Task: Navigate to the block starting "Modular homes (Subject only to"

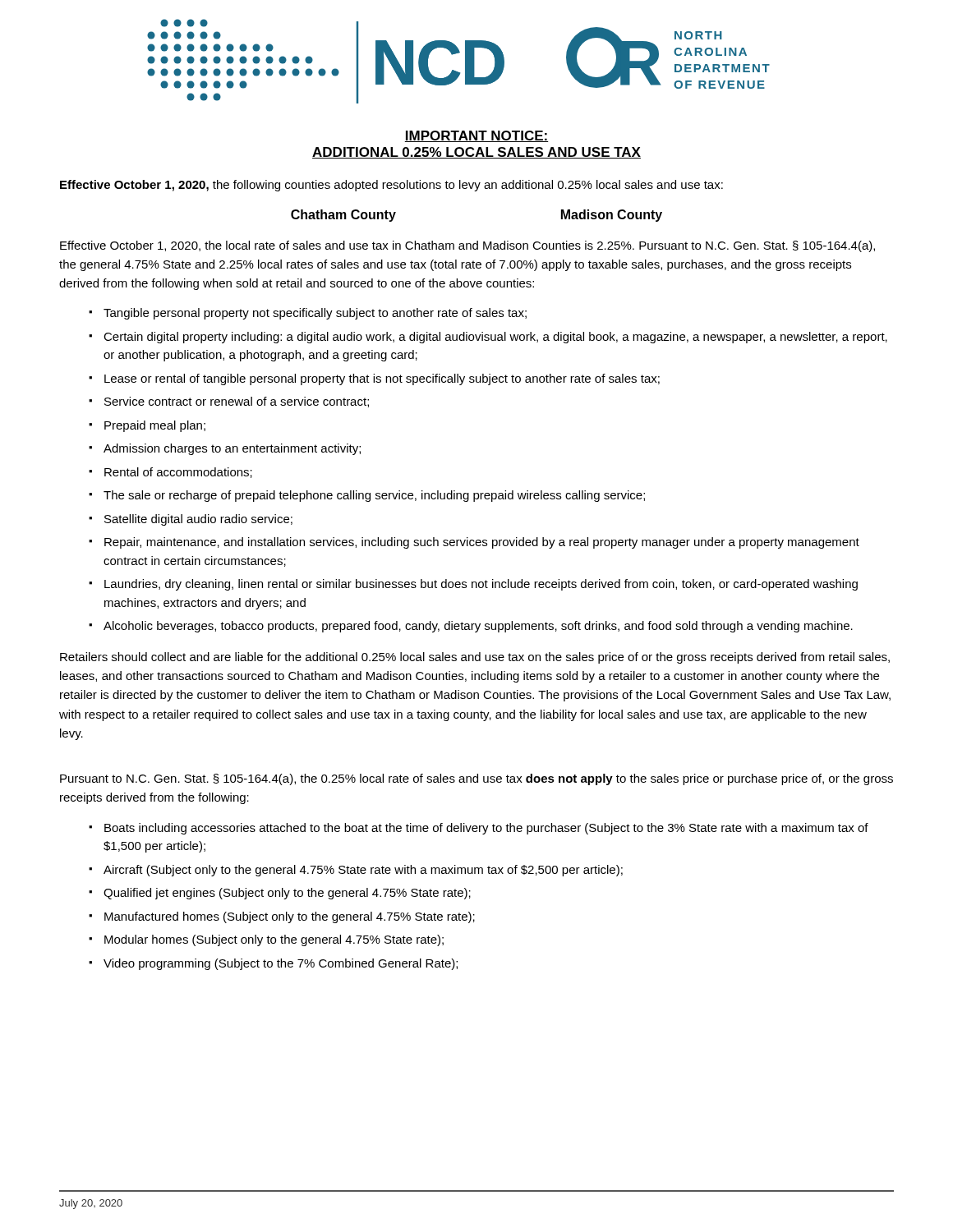Action: (274, 939)
